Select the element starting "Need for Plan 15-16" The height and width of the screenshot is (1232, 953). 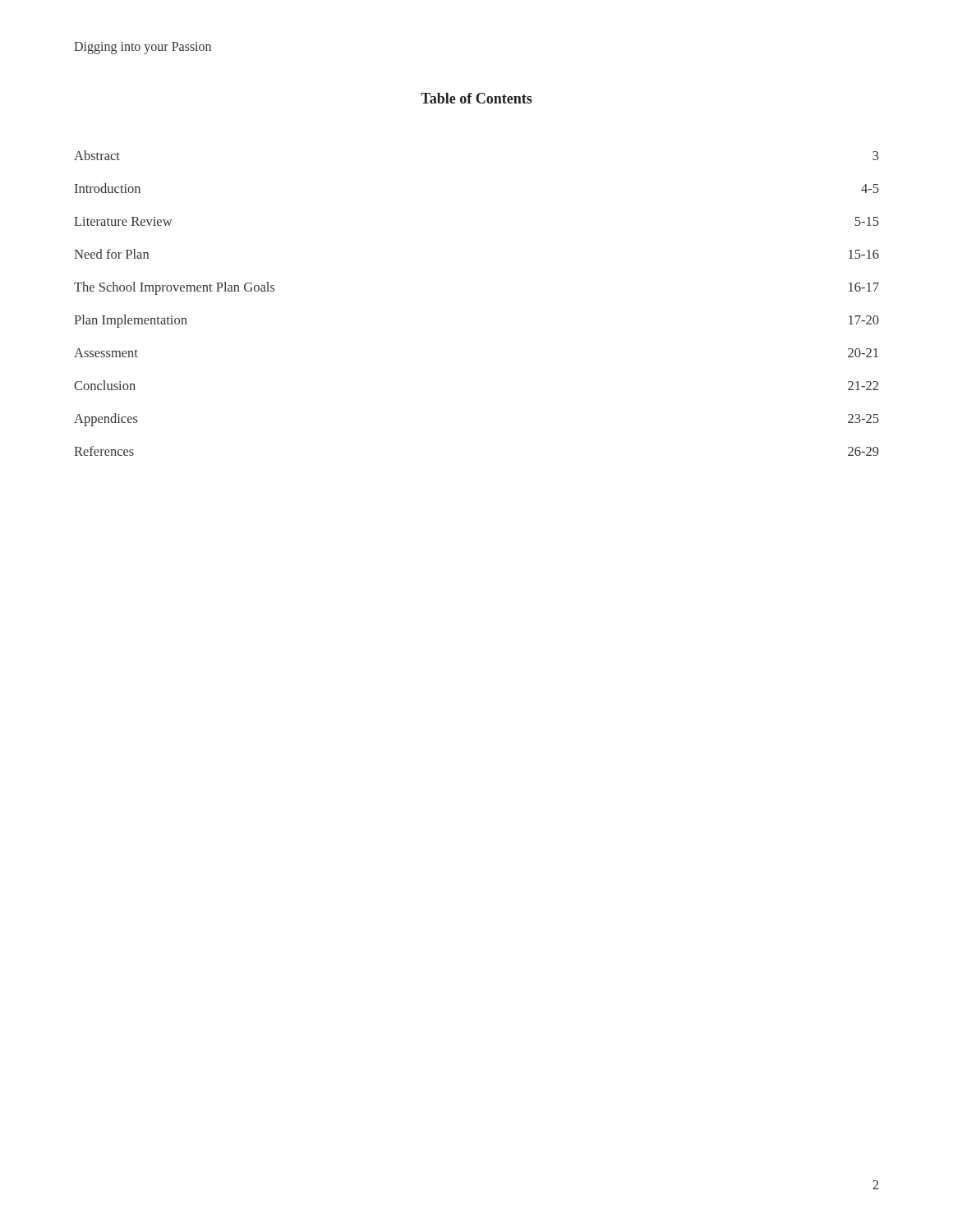[x=111, y=253]
